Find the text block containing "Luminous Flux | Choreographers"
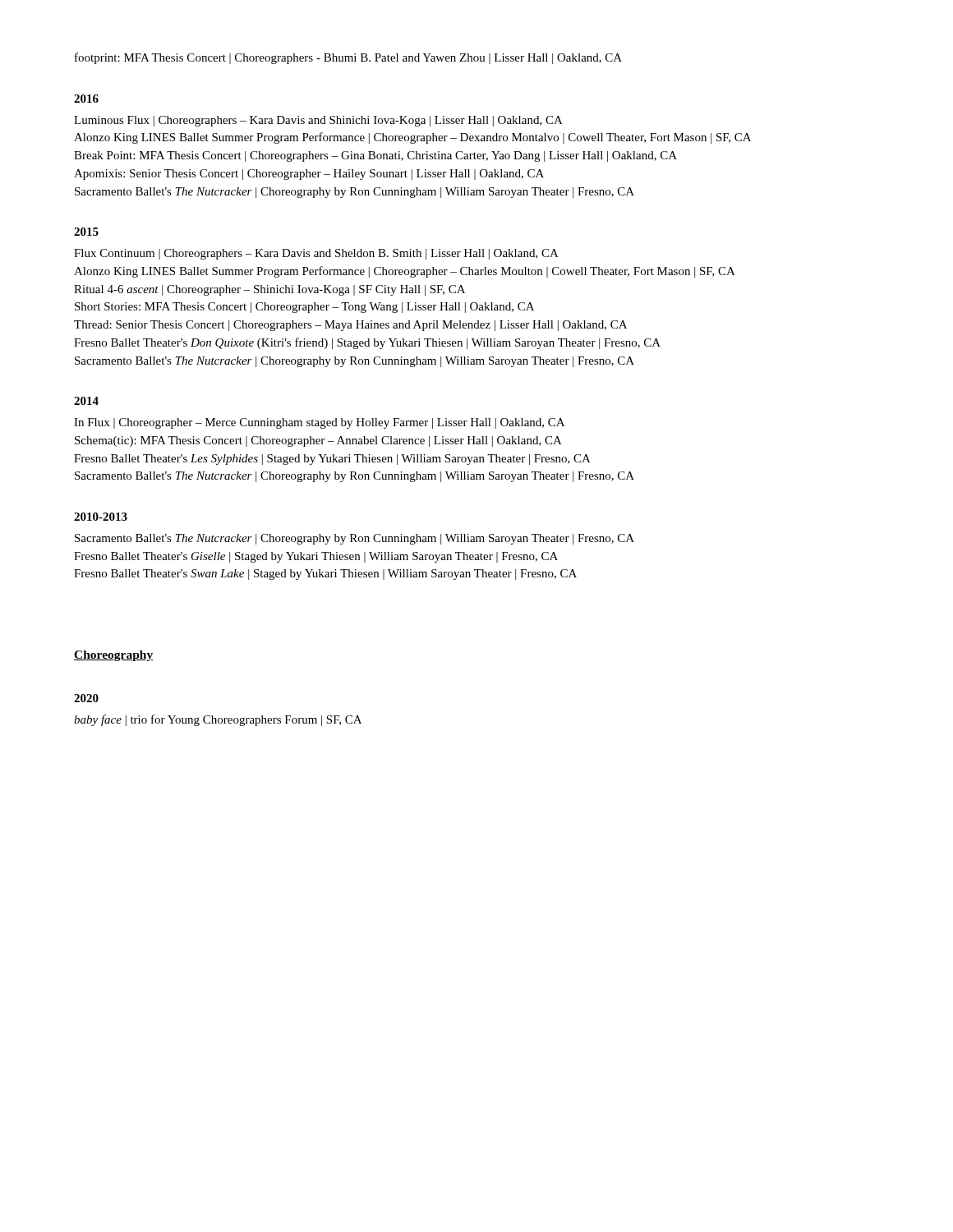This screenshot has height=1232, width=953. pyautogui.click(x=476, y=156)
